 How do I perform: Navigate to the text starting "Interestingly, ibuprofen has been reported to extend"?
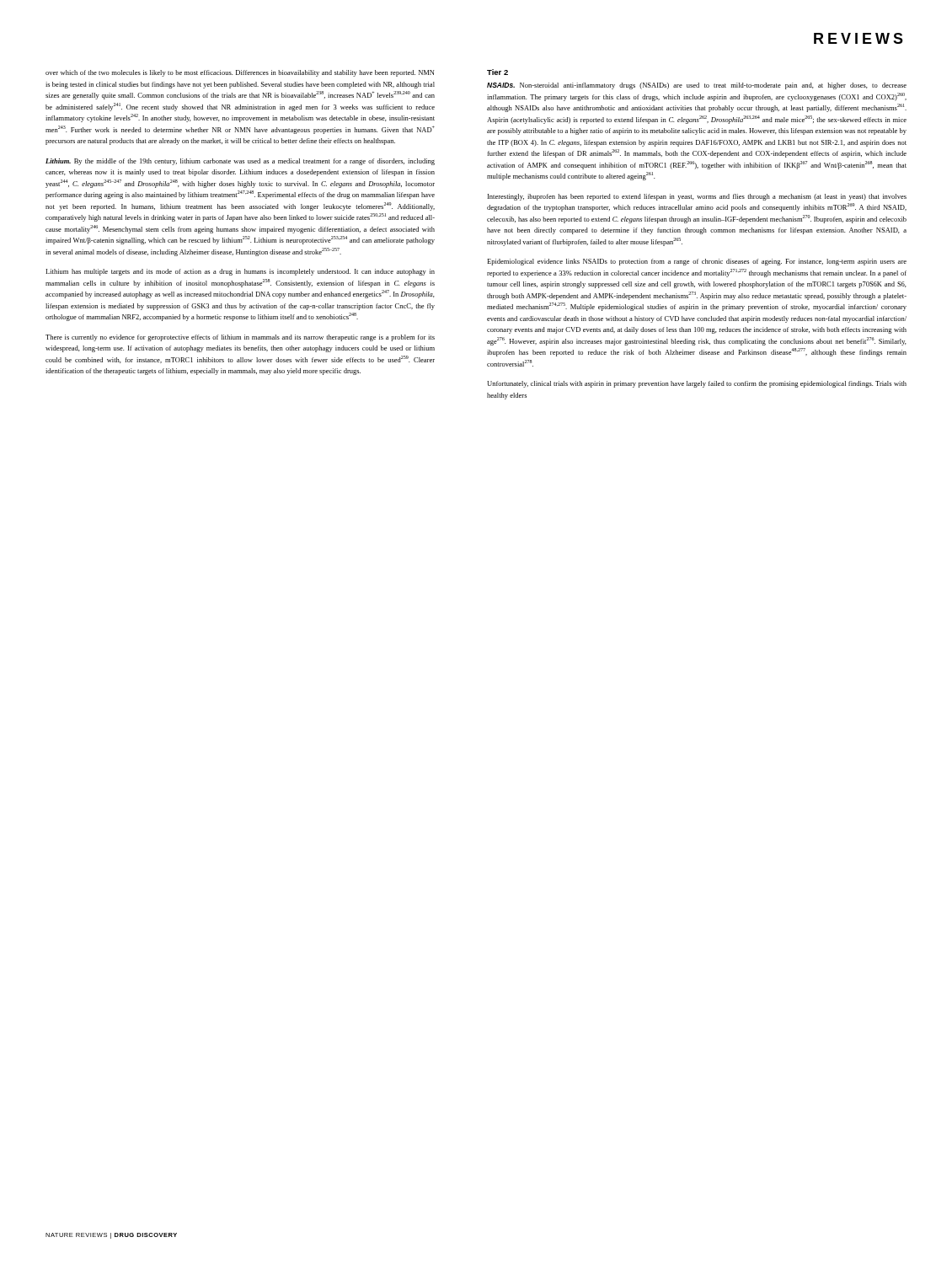[x=697, y=219]
